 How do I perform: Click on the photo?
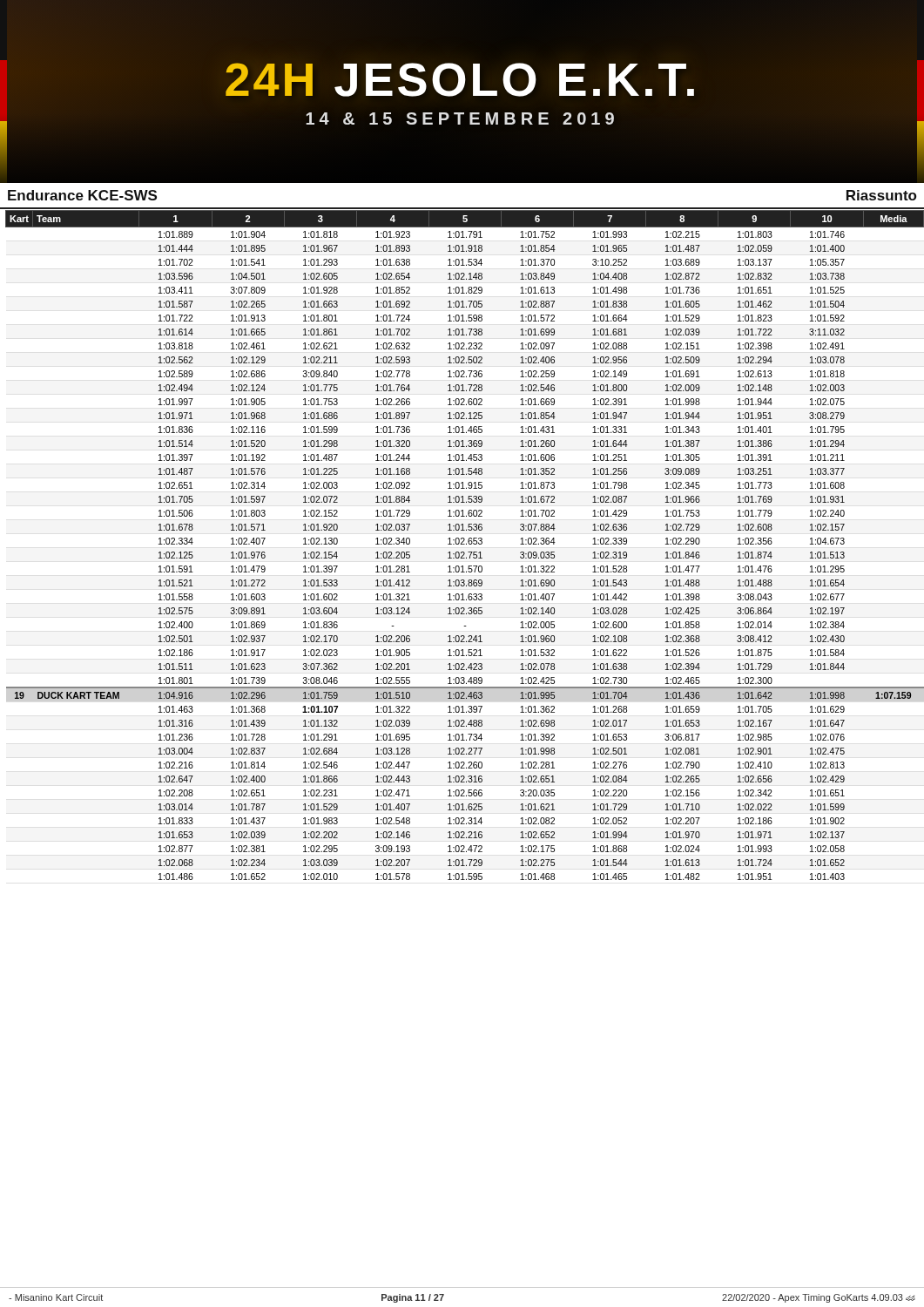point(462,91)
